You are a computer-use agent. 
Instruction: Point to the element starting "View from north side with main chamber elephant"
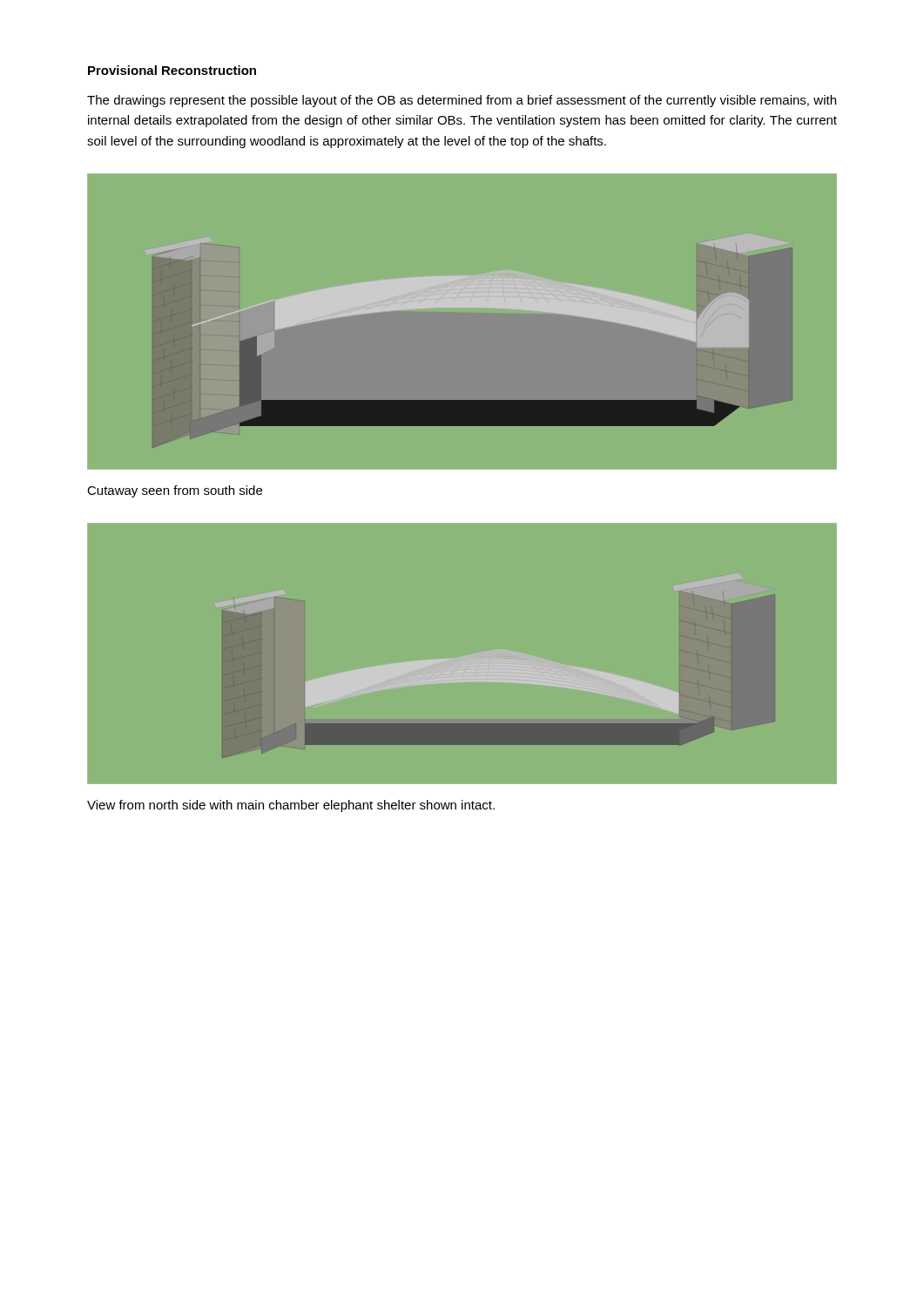pyautogui.click(x=291, y=805)
